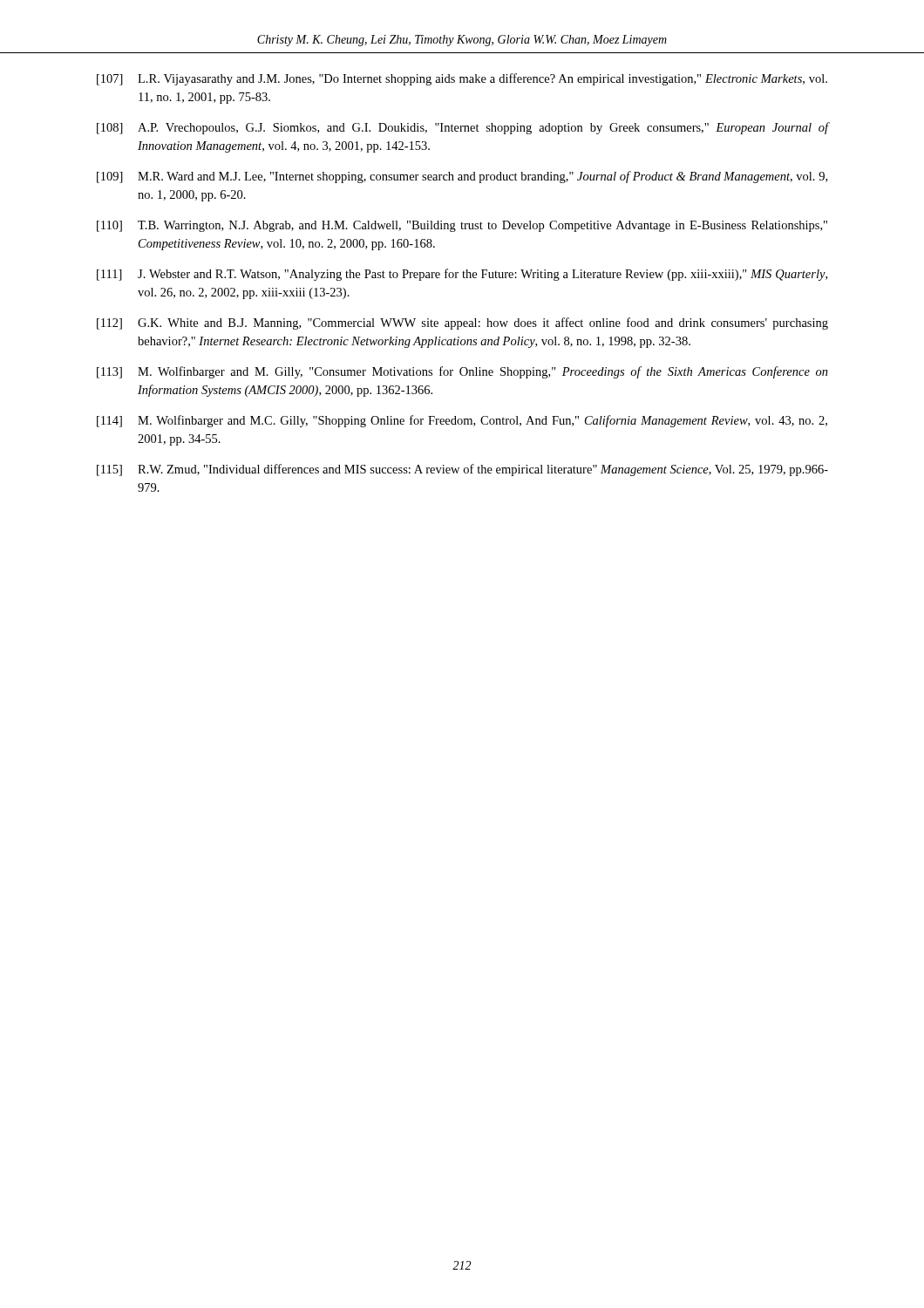Where is the passage that starts "[113] M. Wolfinbarger"?

(462, 381)
